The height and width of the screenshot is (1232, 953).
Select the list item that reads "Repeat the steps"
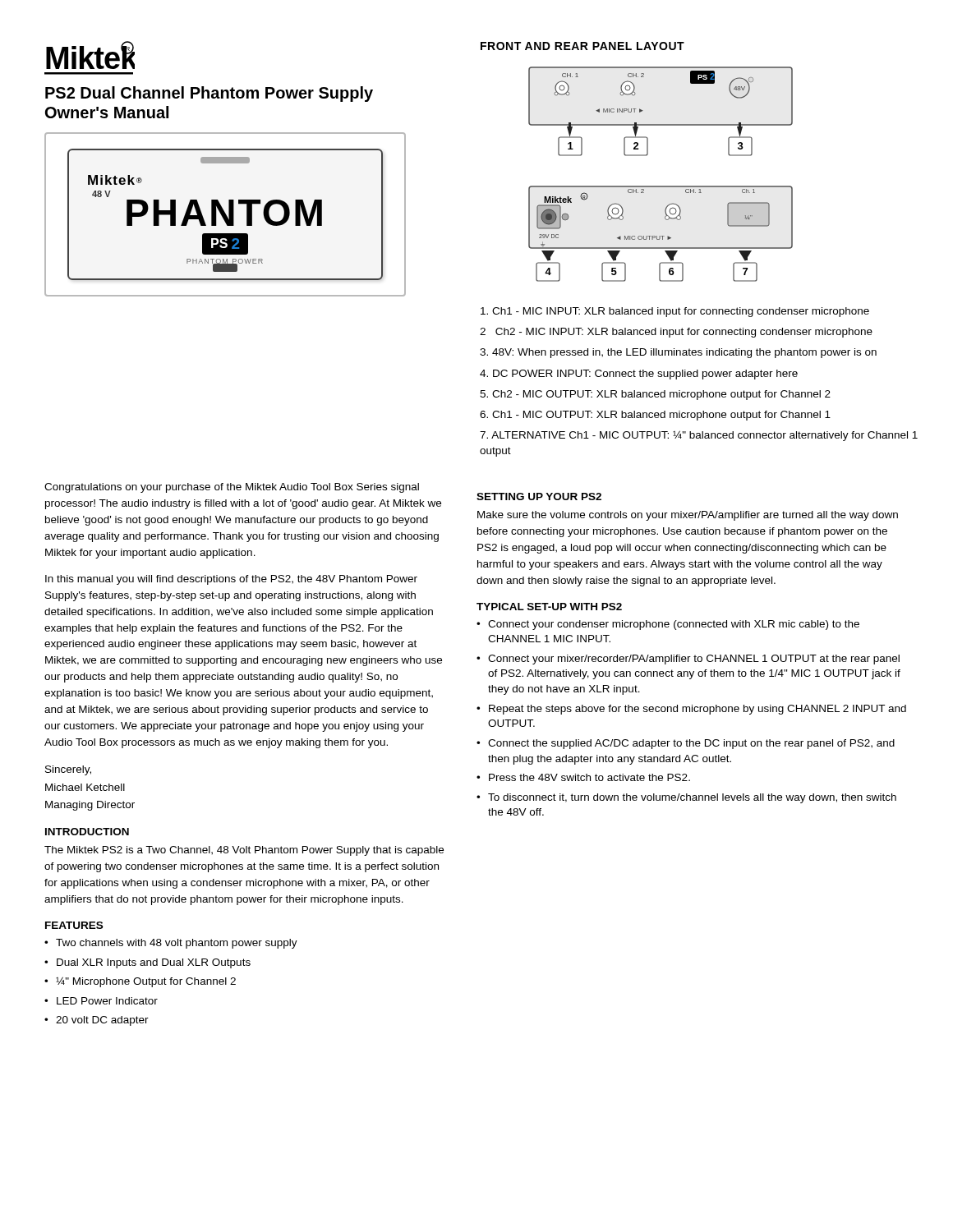(x=697, y=716)
